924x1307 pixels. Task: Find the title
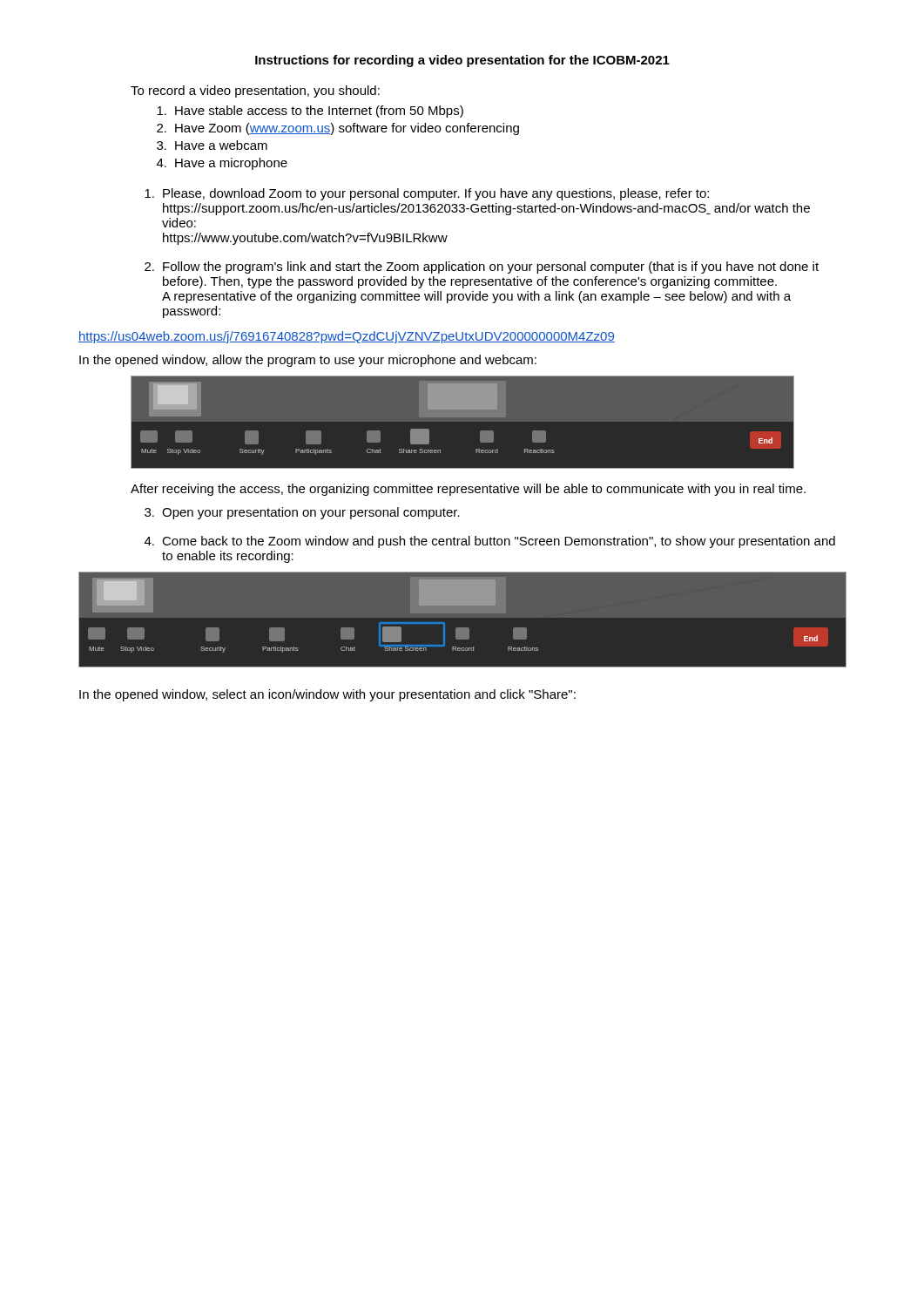[x=462, y=60]
